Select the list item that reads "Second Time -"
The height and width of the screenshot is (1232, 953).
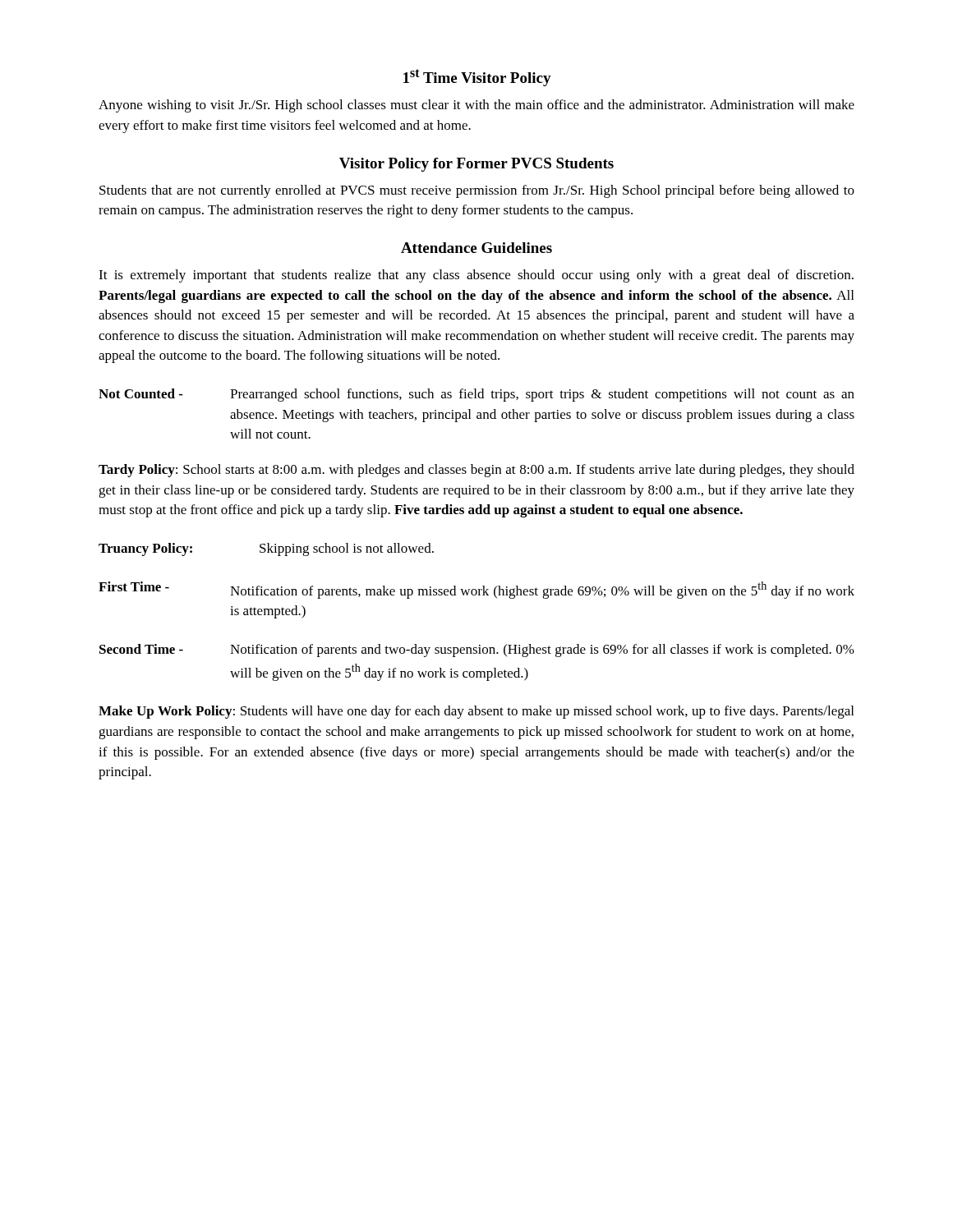point(476,662)
